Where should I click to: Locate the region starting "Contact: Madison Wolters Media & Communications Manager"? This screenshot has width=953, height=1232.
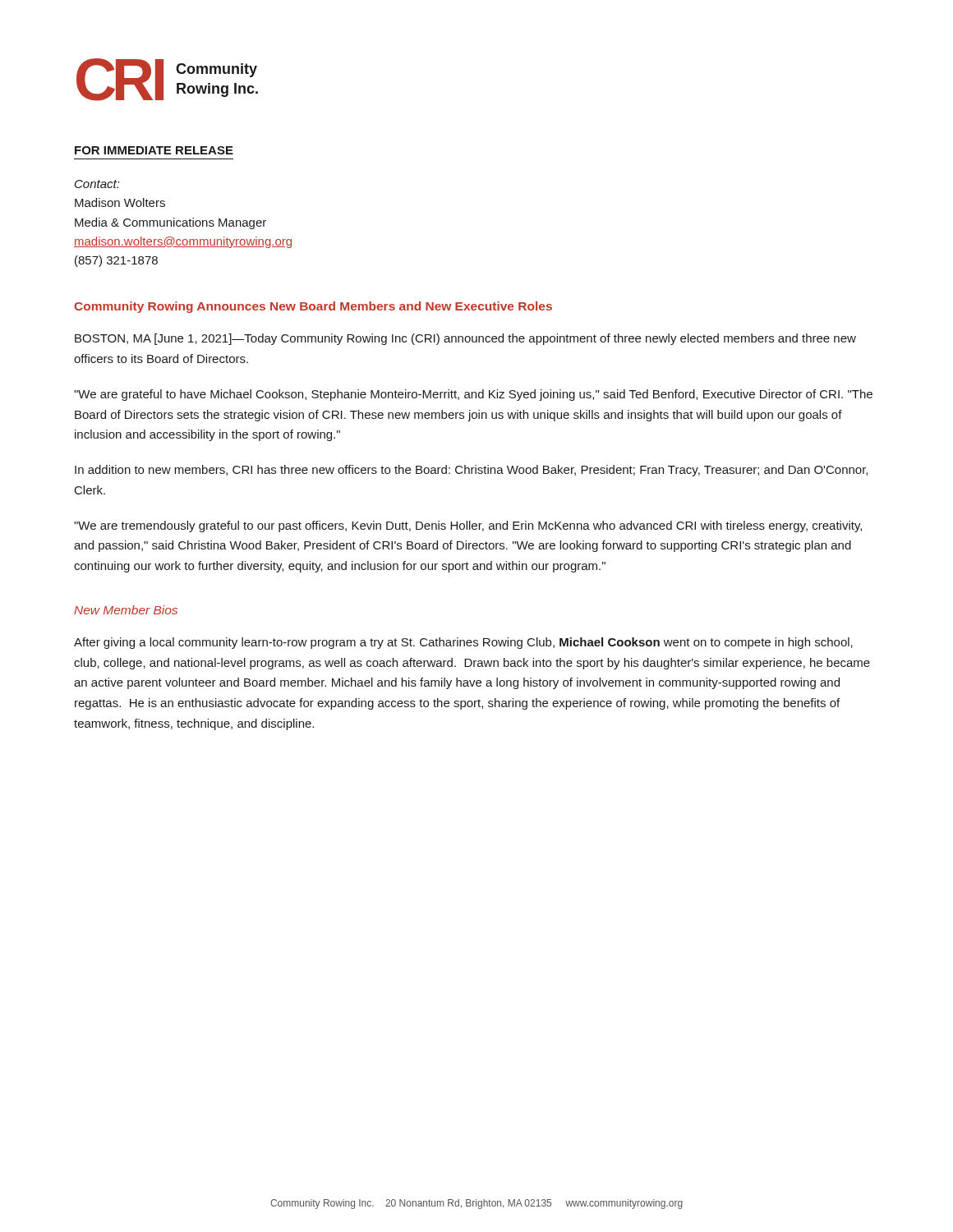[x=183, y=222]
